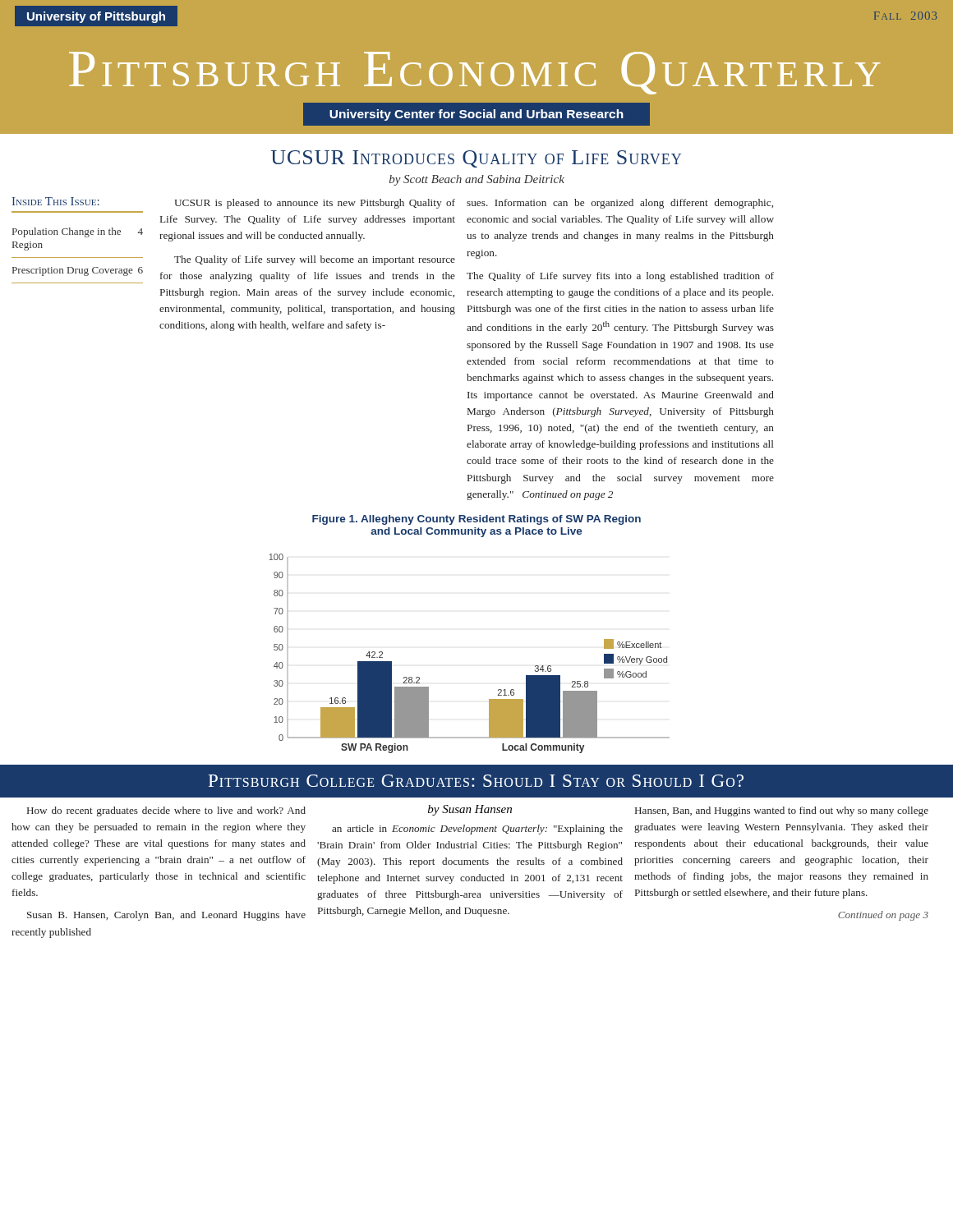Find "UCSUR Introduces Quality of Life Survey" on this page
The width and height of the screenshot is (953, 1232).
coord(476,157)
